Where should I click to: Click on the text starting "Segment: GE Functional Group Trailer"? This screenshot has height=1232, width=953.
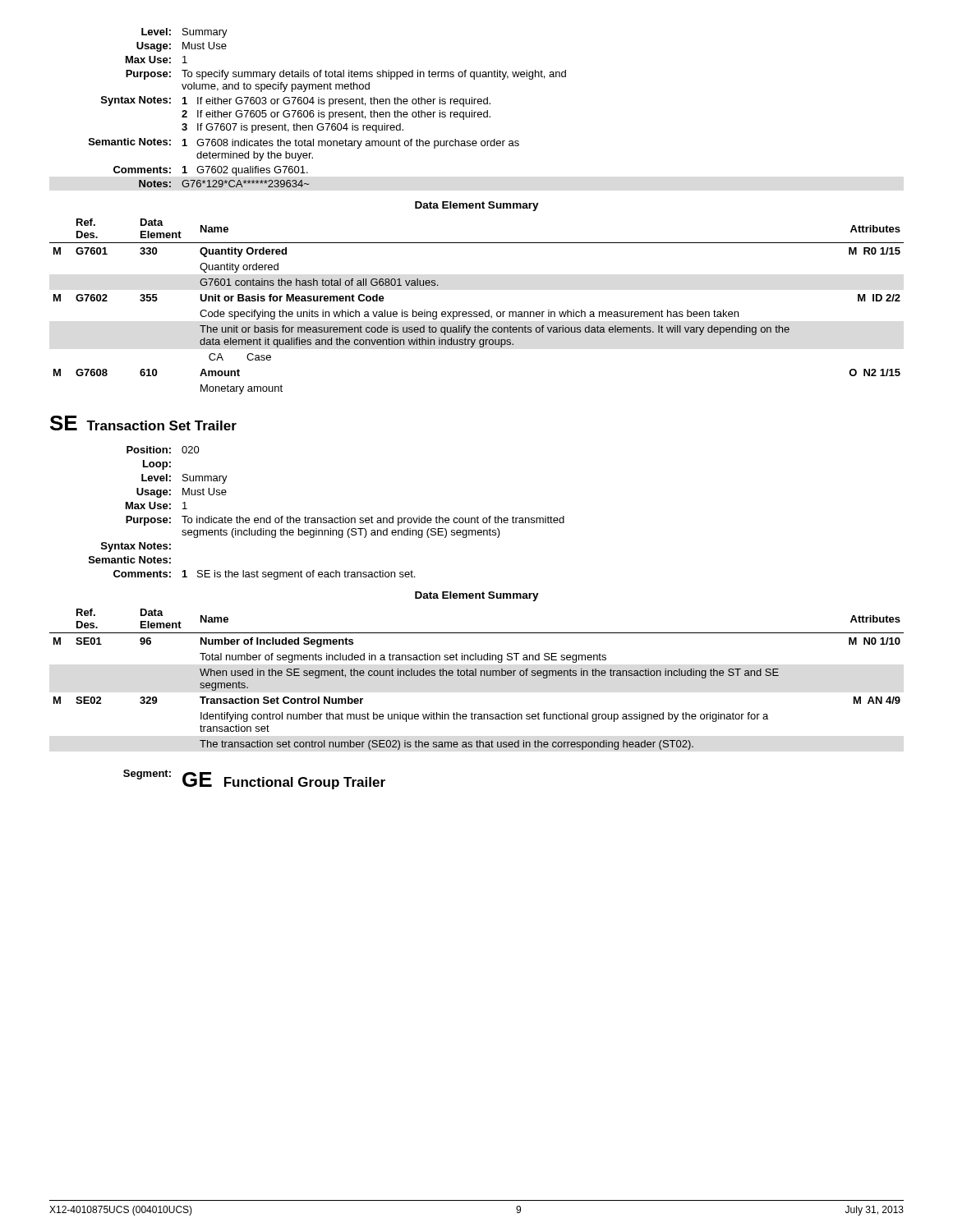(254, 779)
